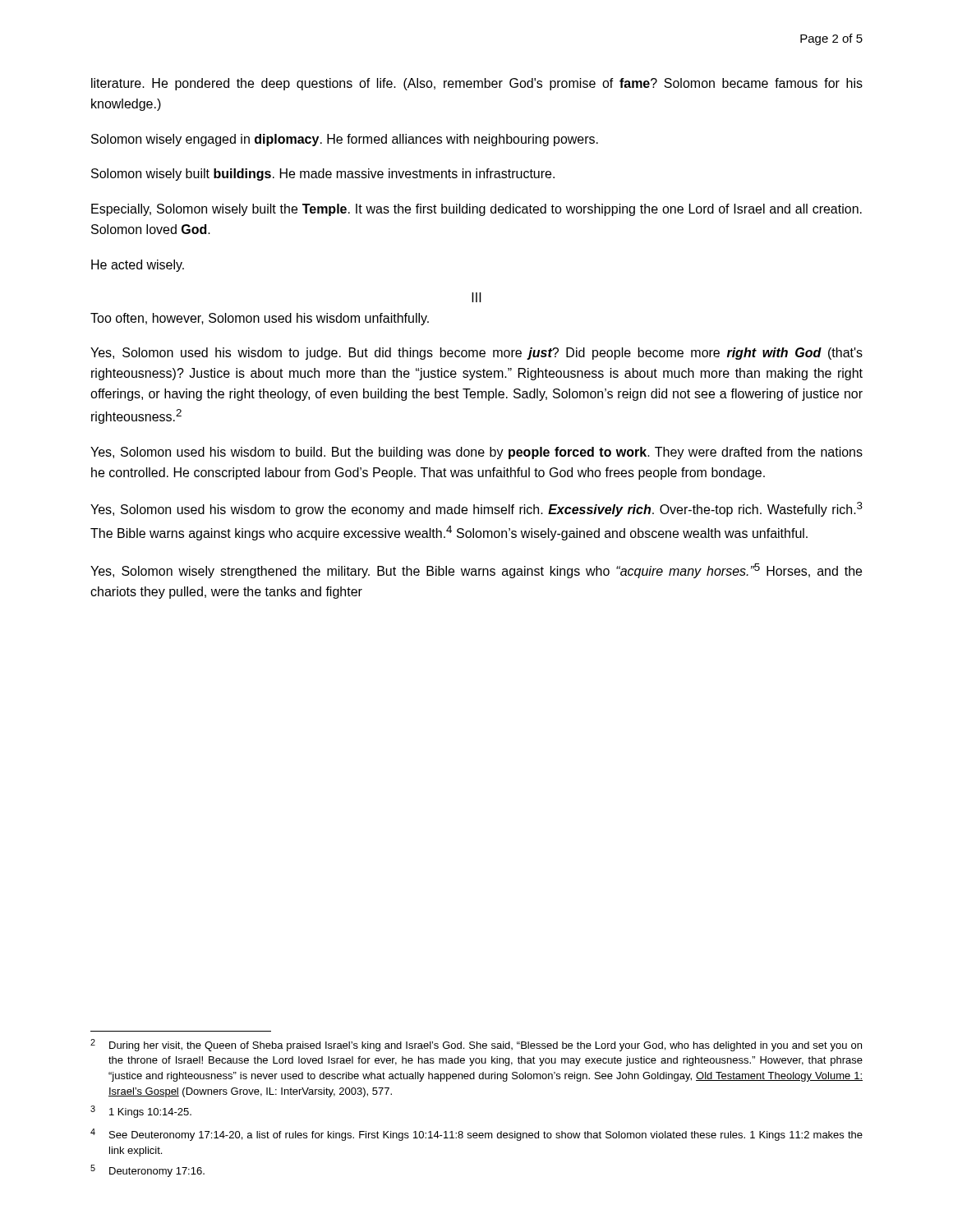Locate the text block starting "Yes, Solomon wisely strengthened the"

[x=476, y=581]
